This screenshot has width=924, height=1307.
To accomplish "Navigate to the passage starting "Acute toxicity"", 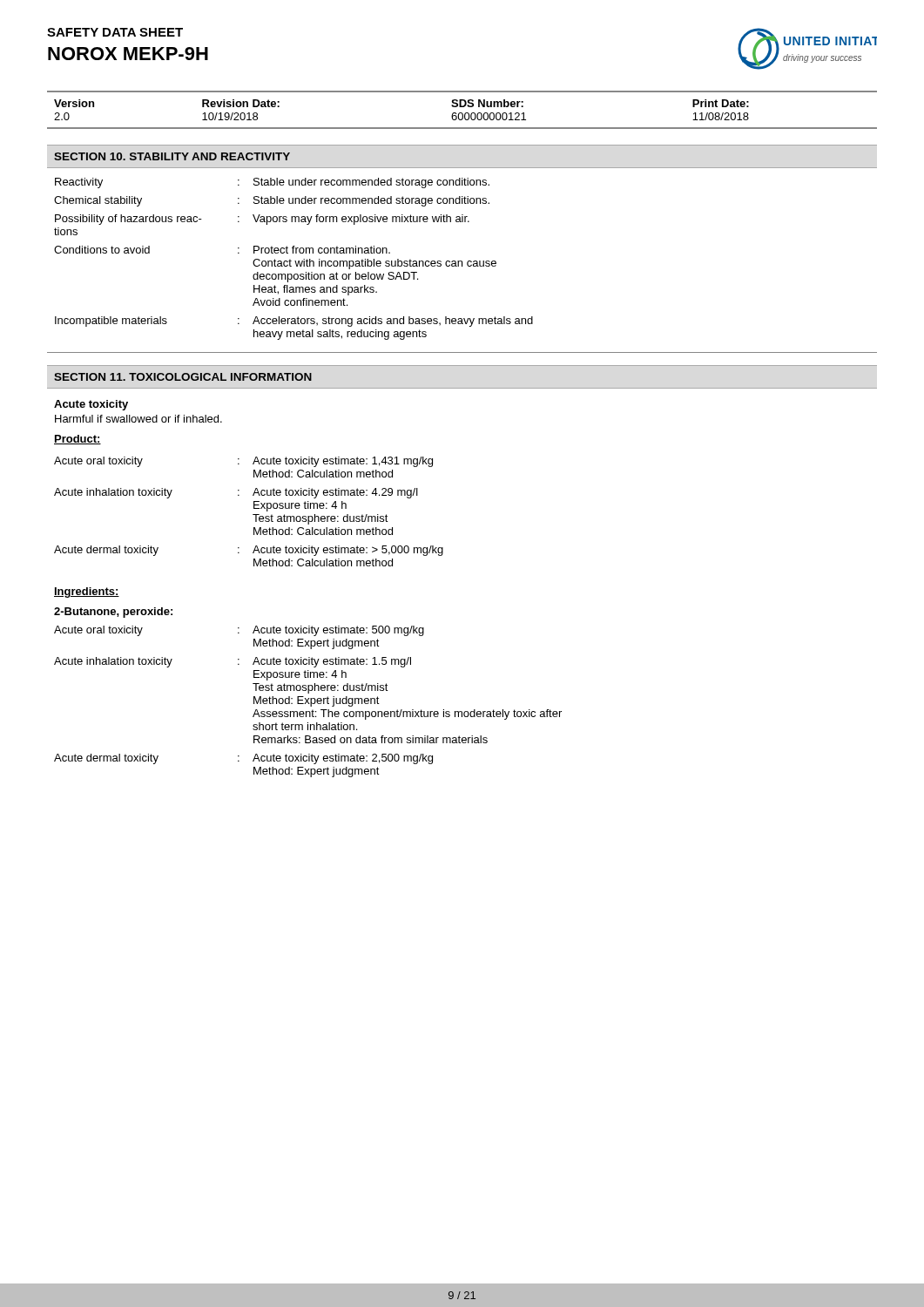I will coord(91,404).
